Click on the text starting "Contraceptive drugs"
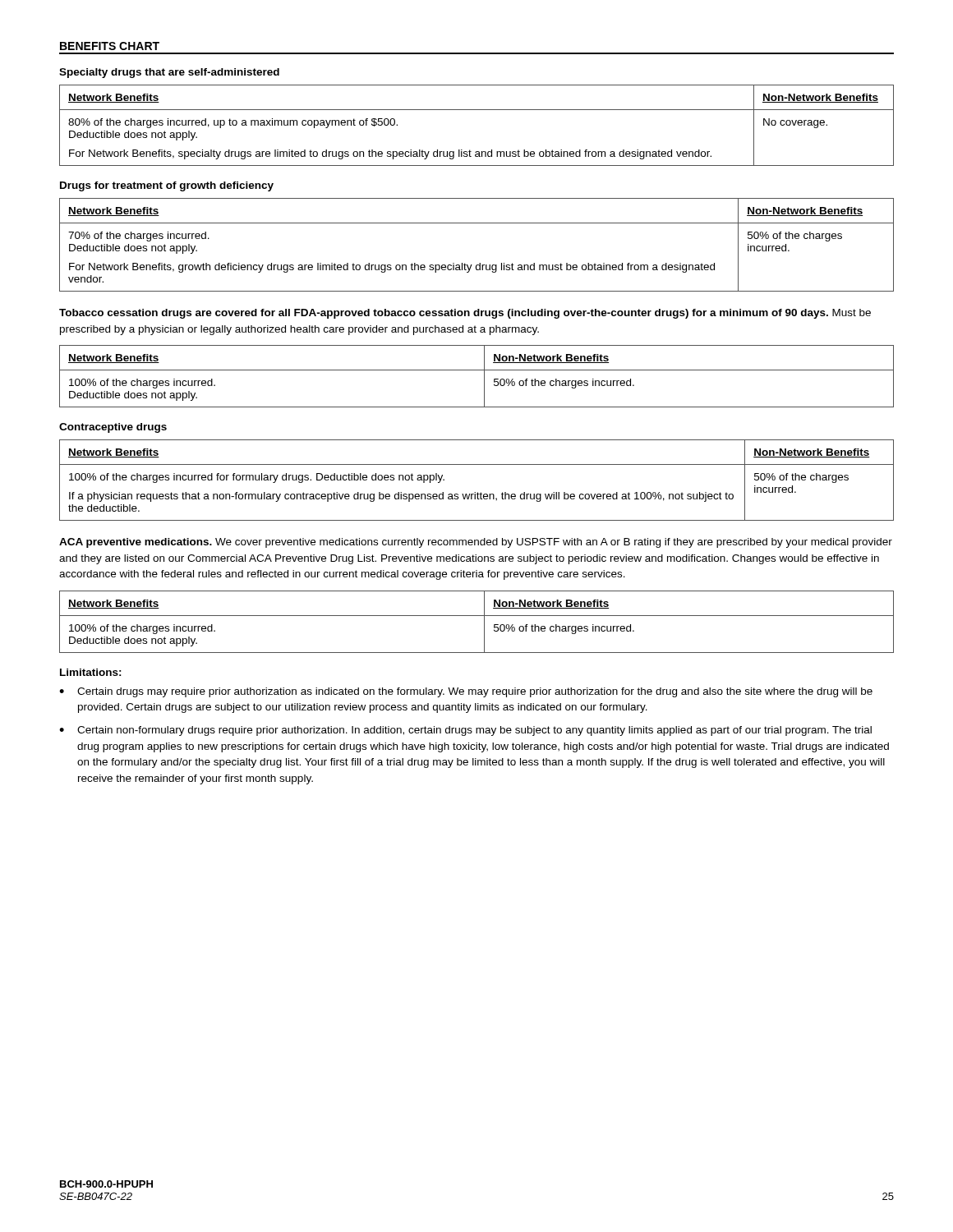The image size is (953, 1232). 113,427
